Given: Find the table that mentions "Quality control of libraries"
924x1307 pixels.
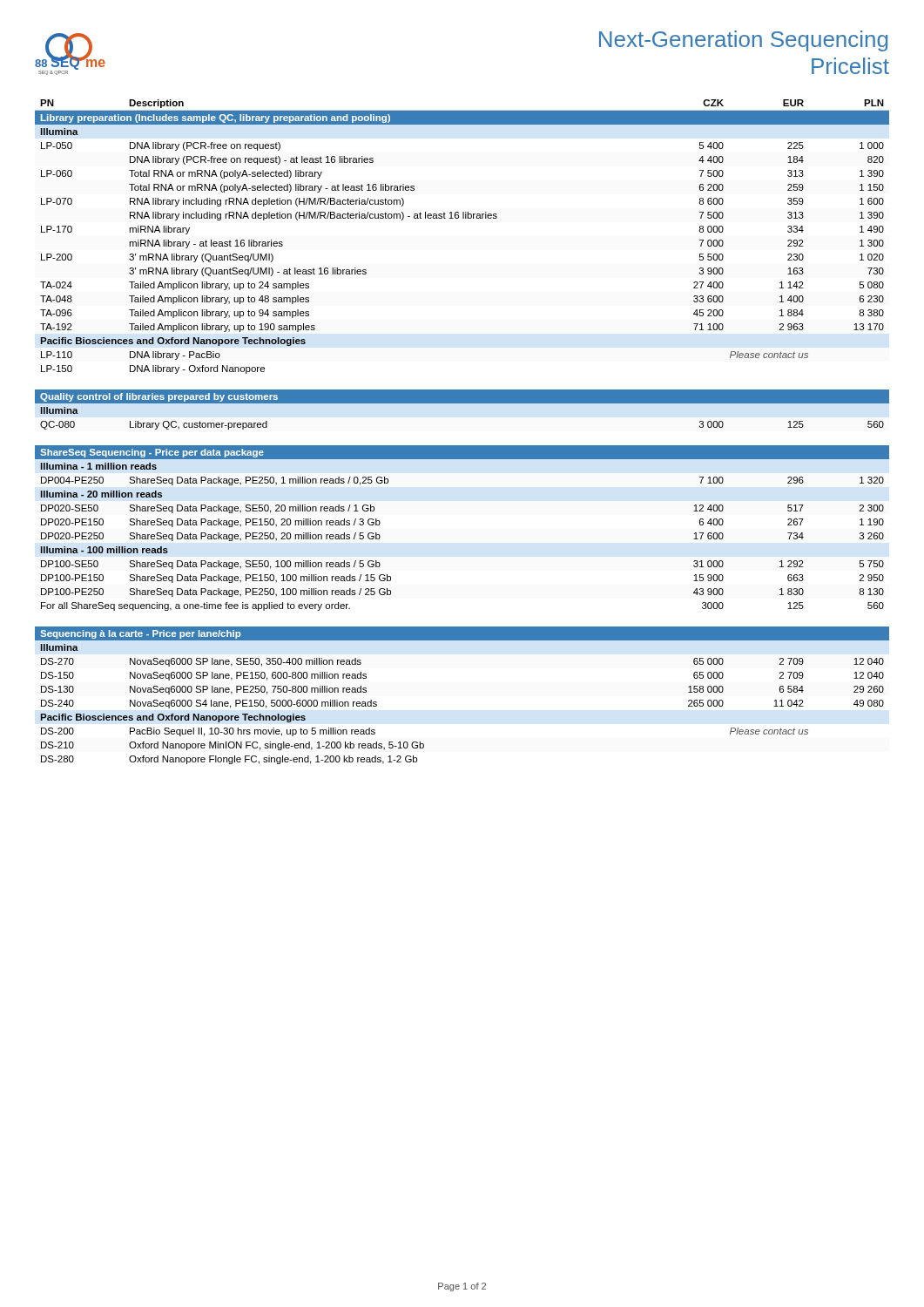Looking at the screenshot, I should pos(462,411).
